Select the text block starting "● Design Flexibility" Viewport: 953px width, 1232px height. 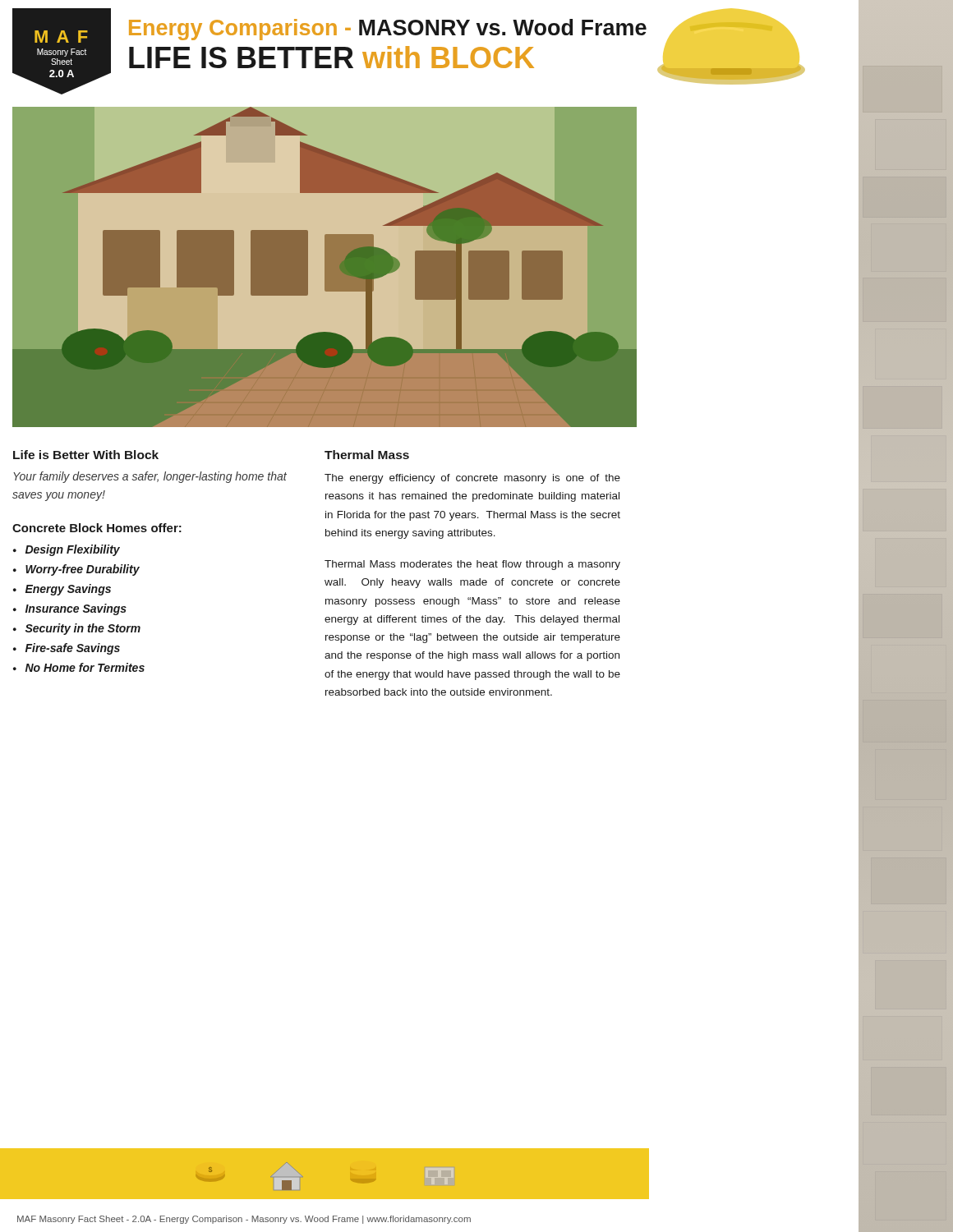pyautogui.click(x=66, y=549)
